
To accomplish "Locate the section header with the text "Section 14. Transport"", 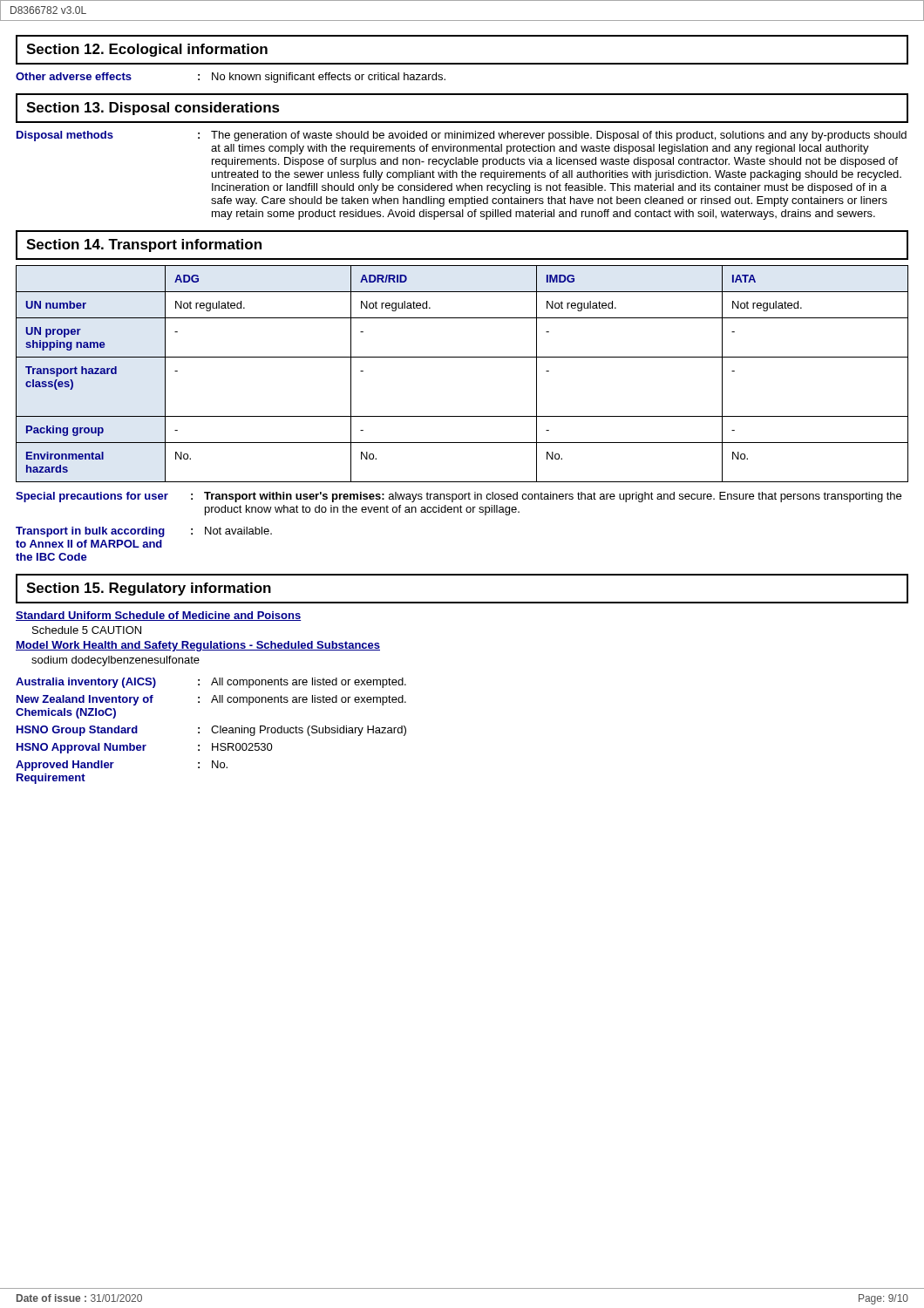I will 144,245.
